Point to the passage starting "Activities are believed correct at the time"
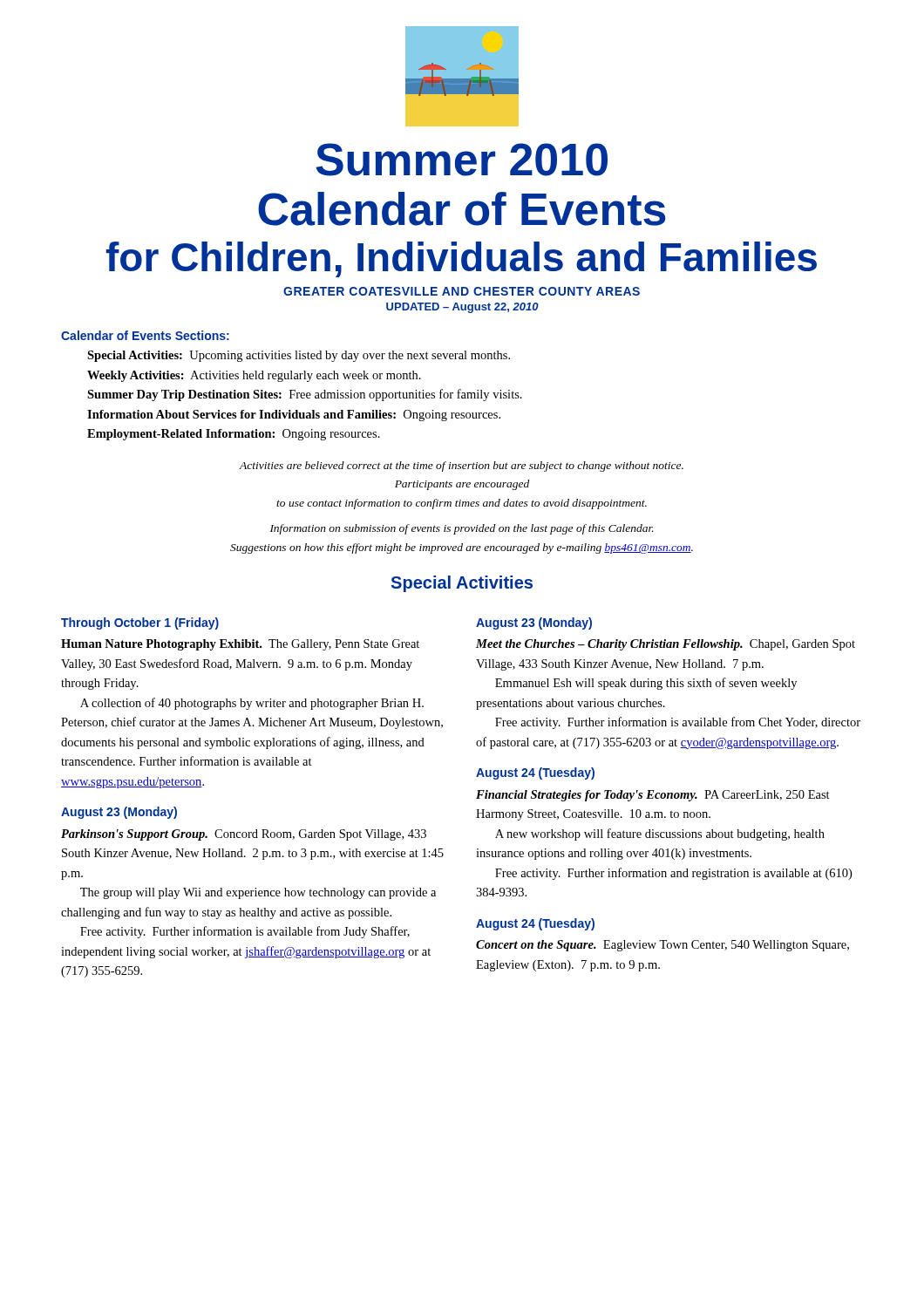The height and width of the screenshot is (1308, 924). tap(462, 484)
